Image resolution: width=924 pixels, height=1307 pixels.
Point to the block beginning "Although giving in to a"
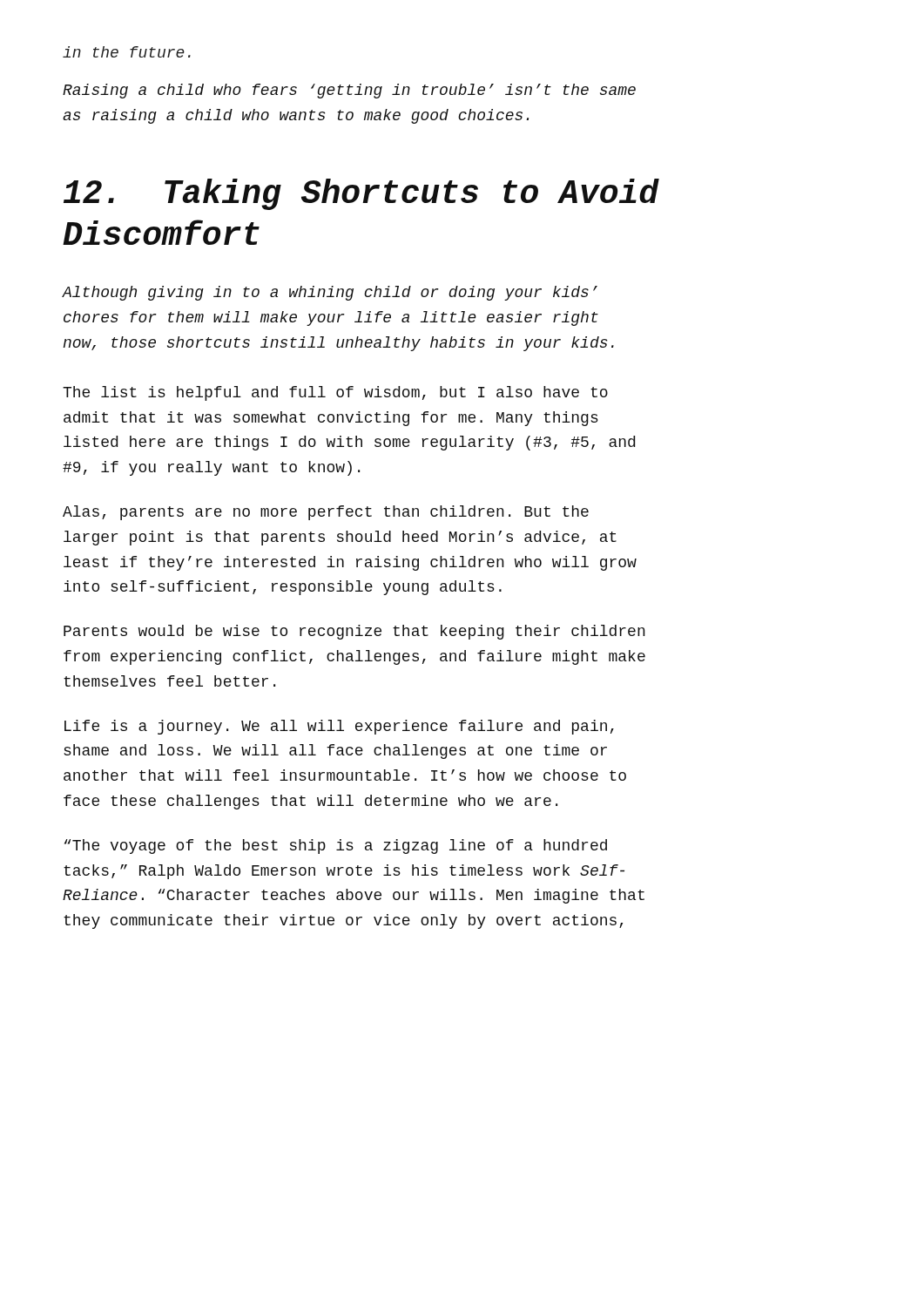point(340,318)
